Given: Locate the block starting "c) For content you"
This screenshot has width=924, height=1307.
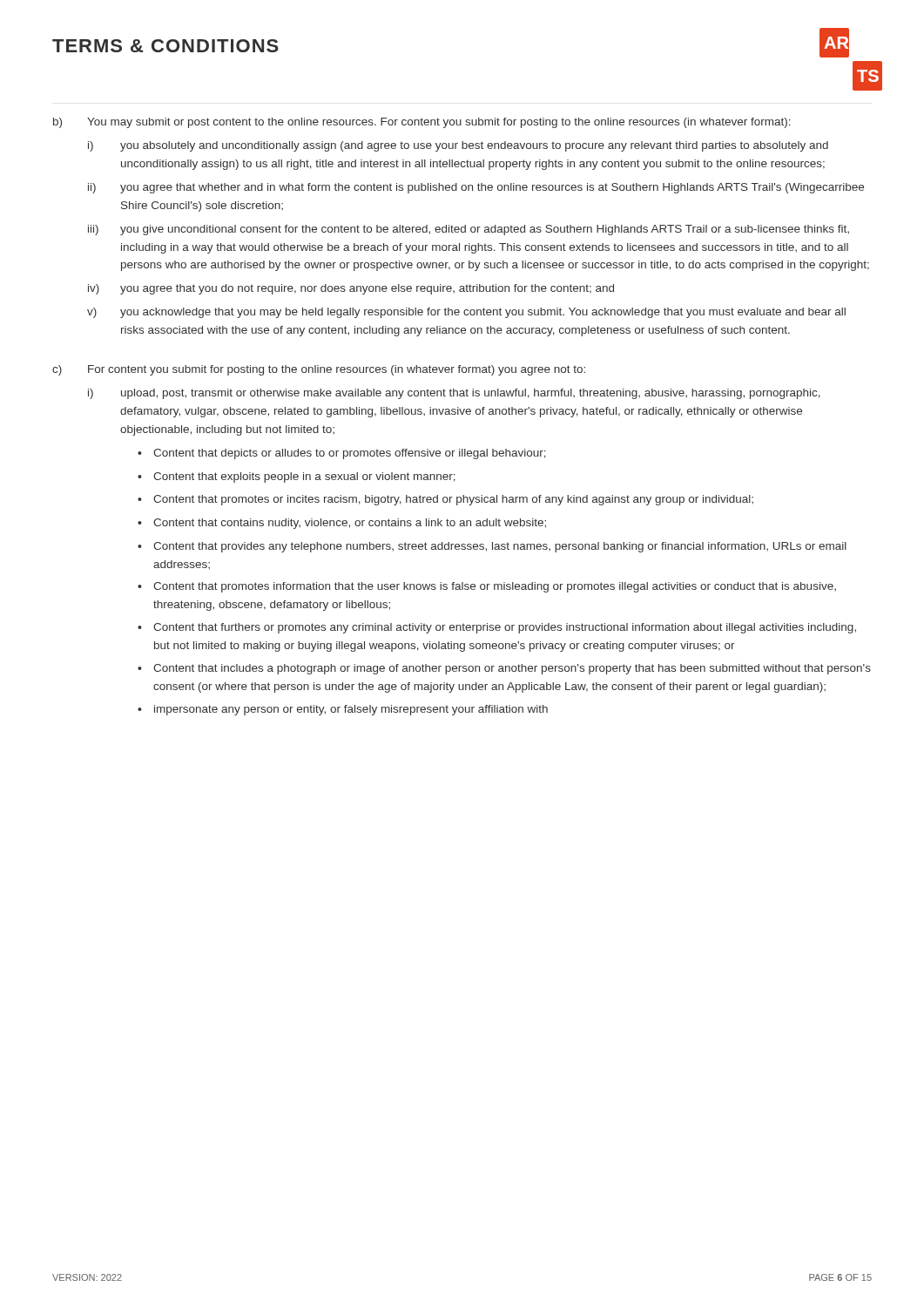Looking at the screenshot, I should point(462,545).
